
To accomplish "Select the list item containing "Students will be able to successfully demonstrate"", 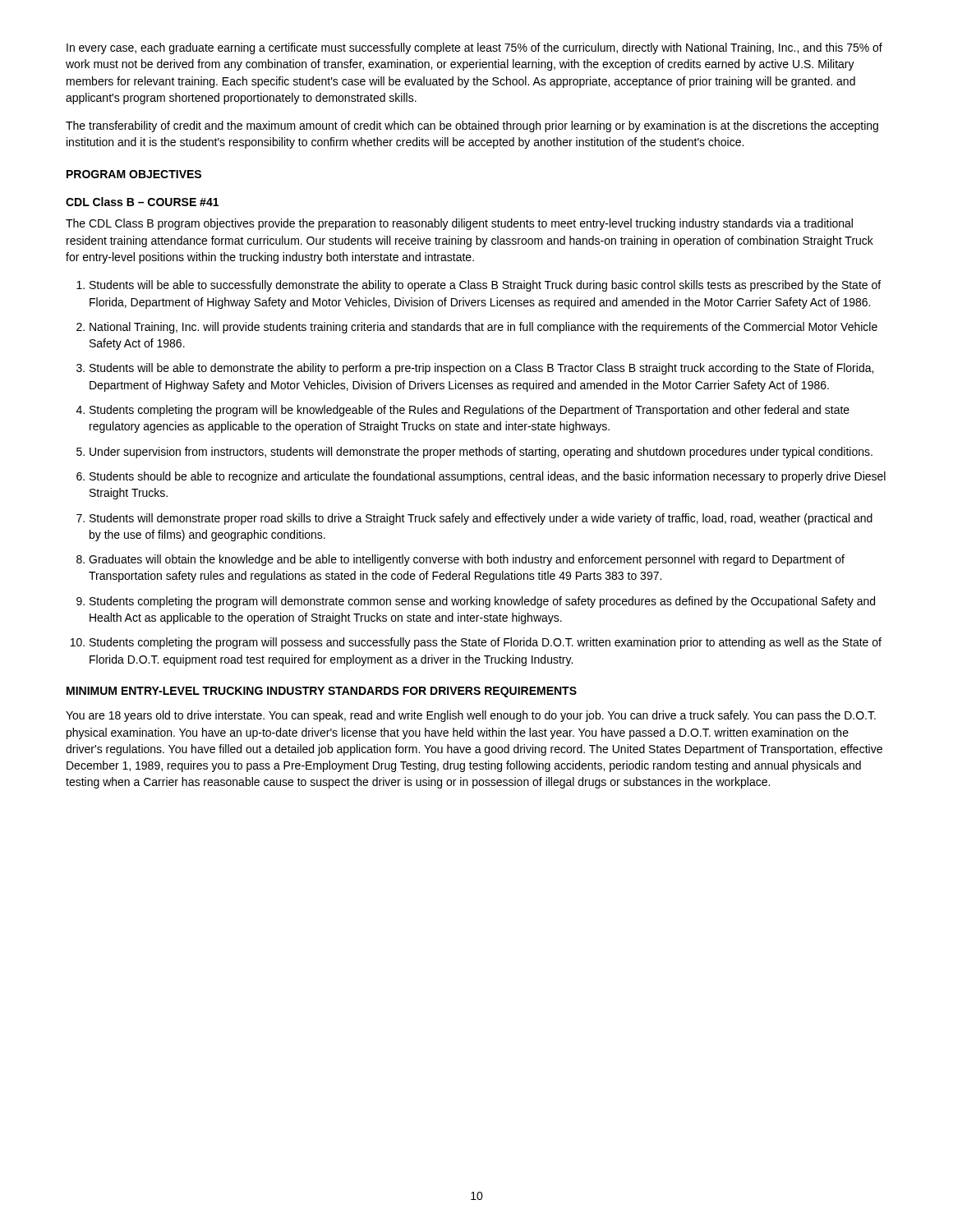I will (476, 294).
